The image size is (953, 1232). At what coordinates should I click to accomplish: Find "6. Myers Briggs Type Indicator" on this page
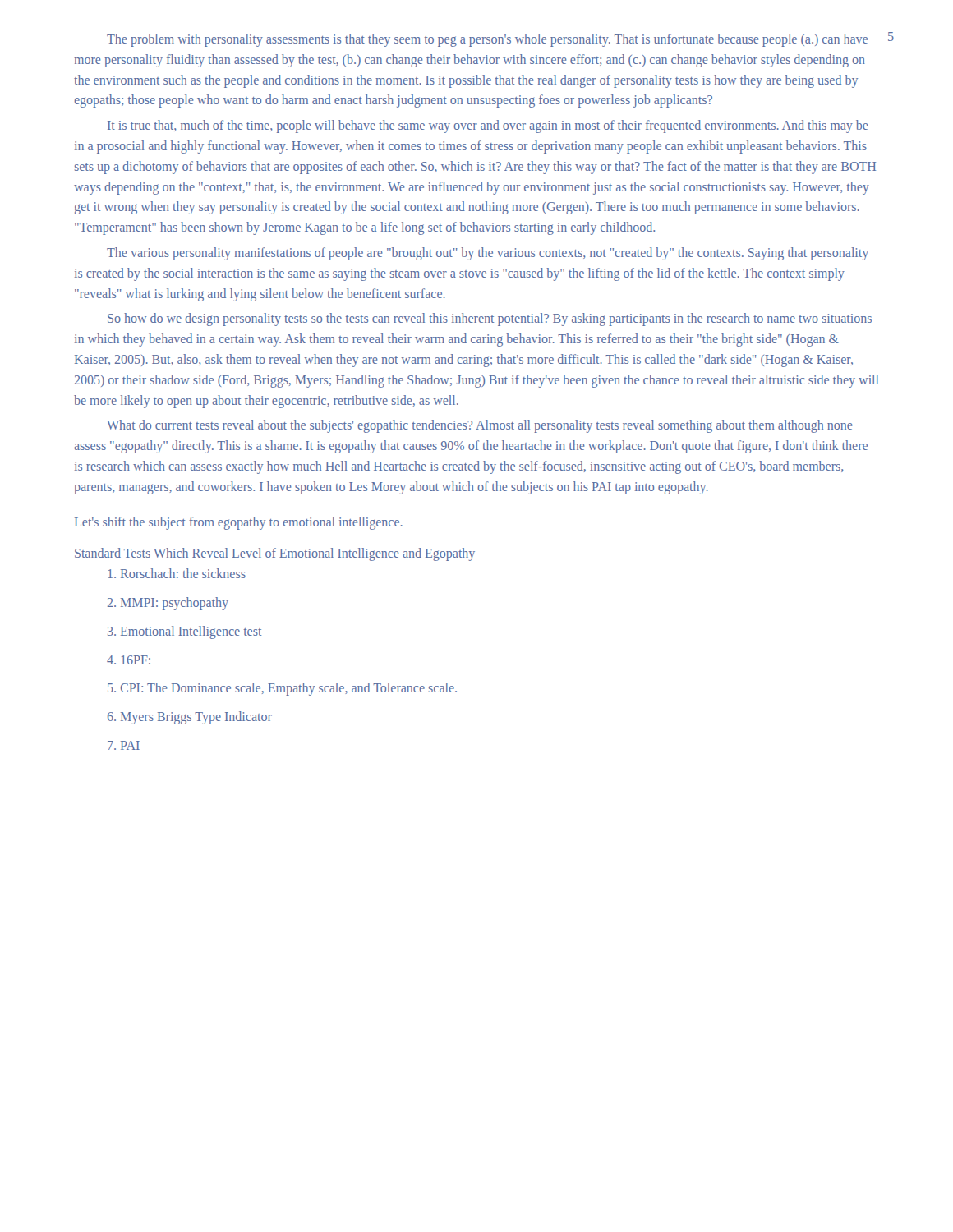click(190, 718)
